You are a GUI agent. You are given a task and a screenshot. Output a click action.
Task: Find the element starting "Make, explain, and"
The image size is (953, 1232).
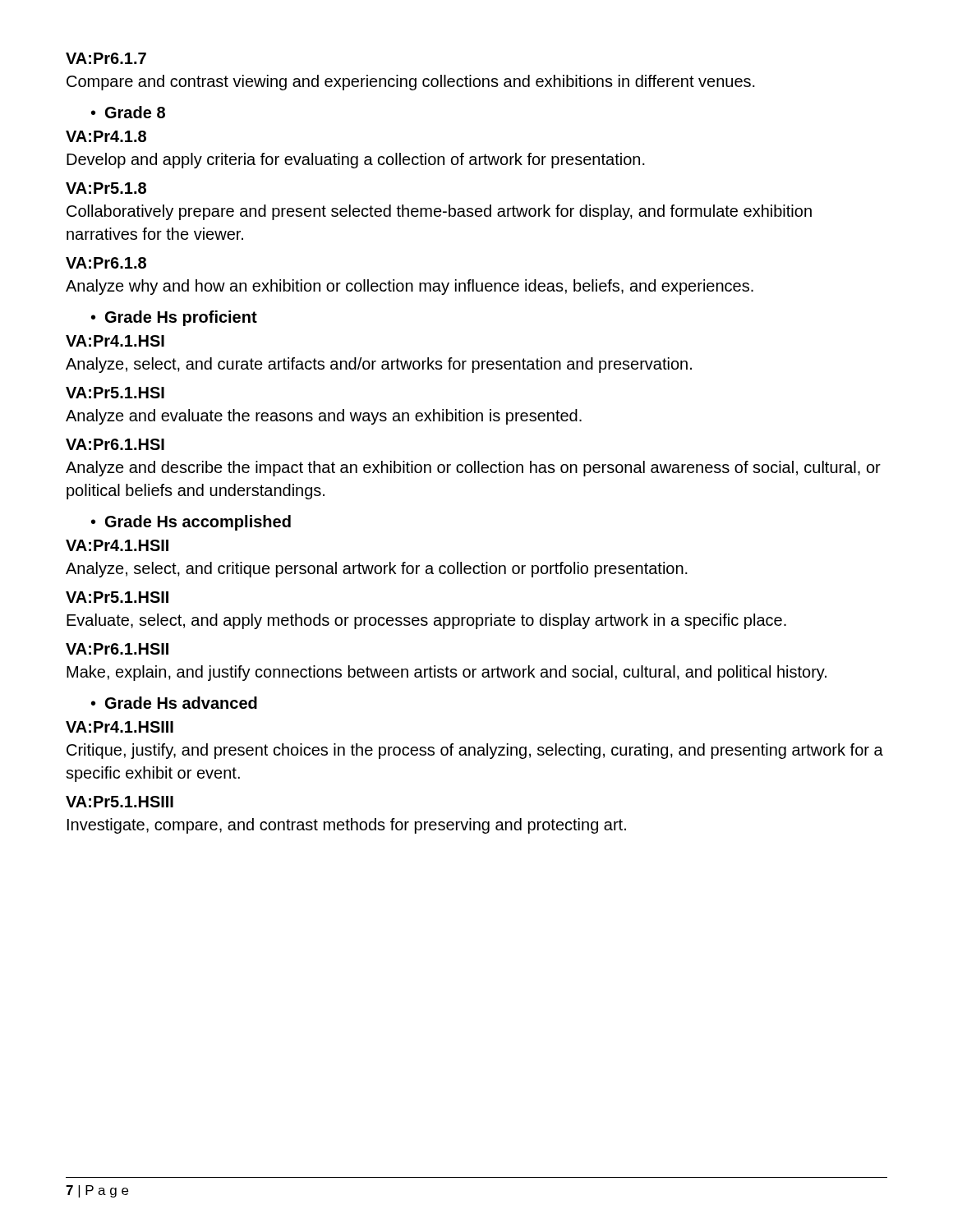coord(447,672)
